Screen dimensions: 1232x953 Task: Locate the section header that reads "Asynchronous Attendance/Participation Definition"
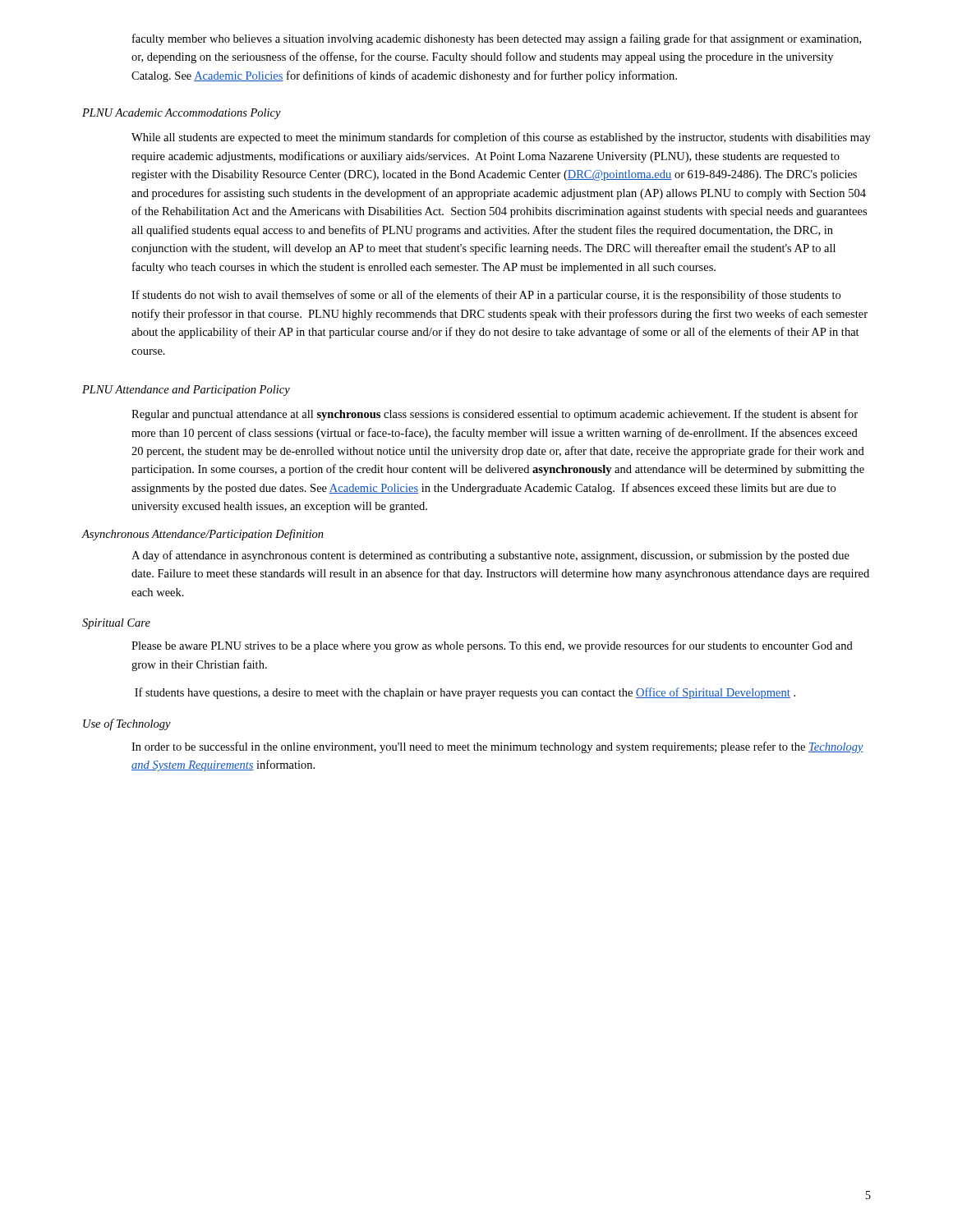tap(203, 534)
